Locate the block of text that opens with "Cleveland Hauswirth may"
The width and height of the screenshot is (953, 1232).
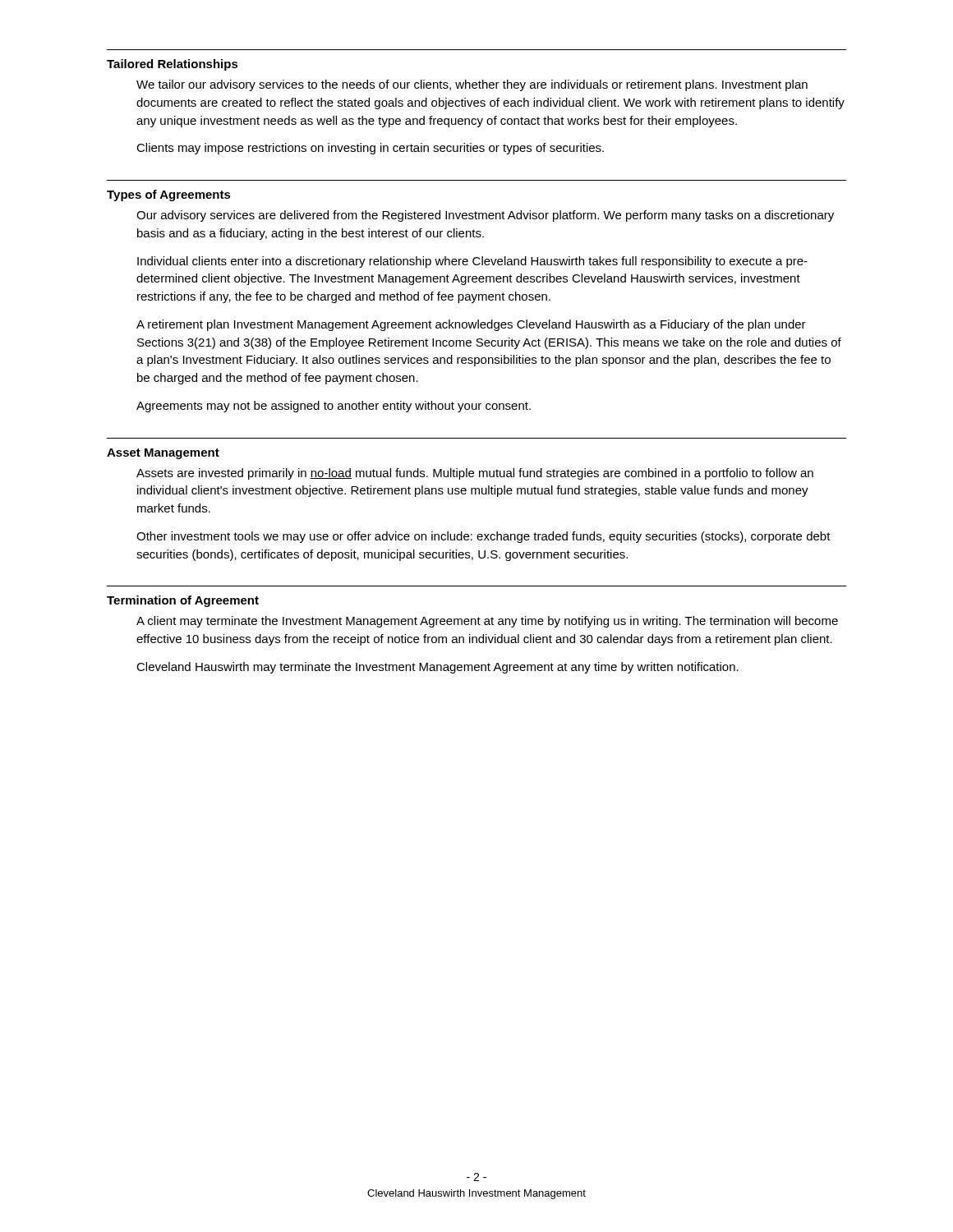(x=438, y=666)
